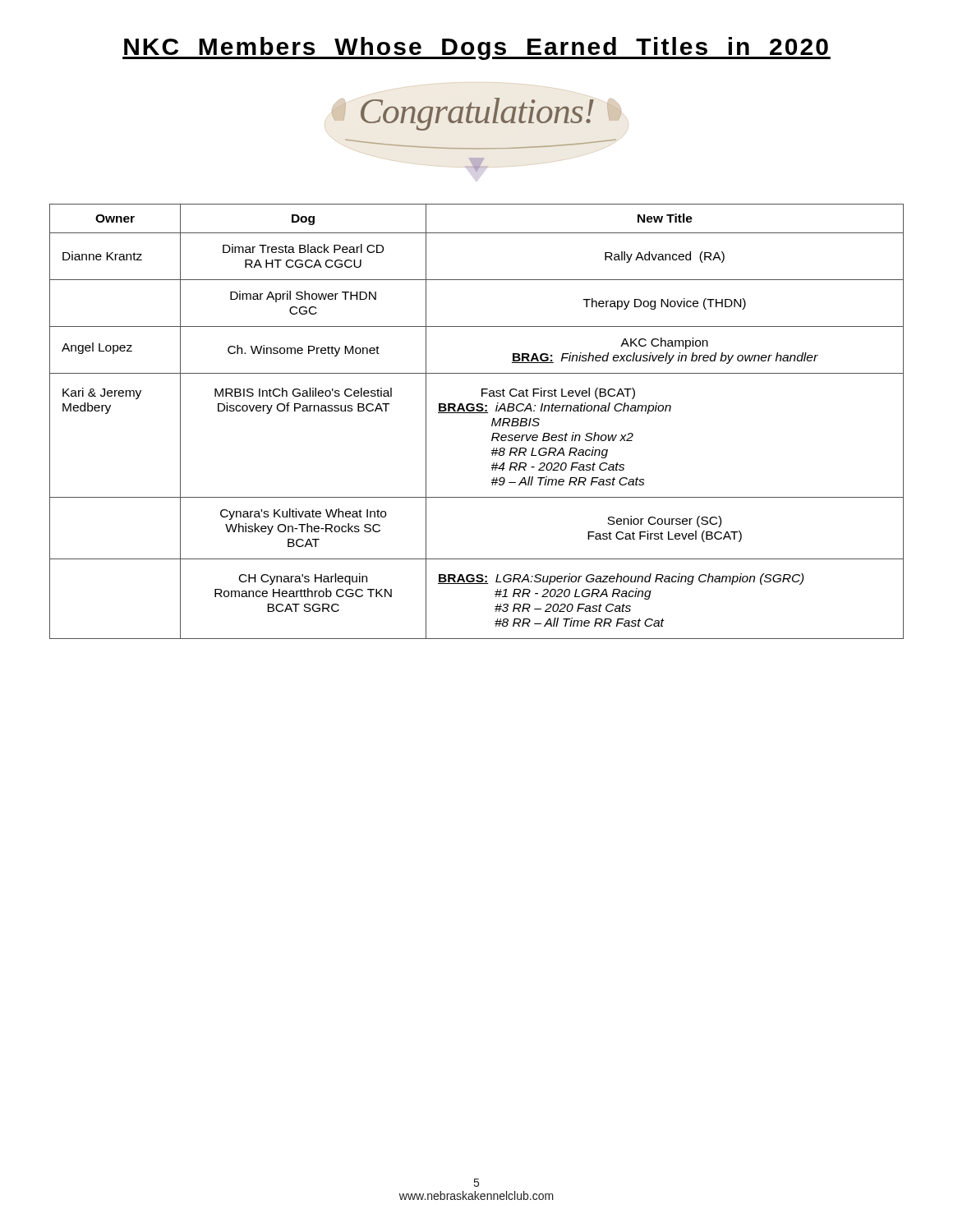This screenshot has height=1232, width=953.
Task: Select the illustration
Action: (476, 131)
